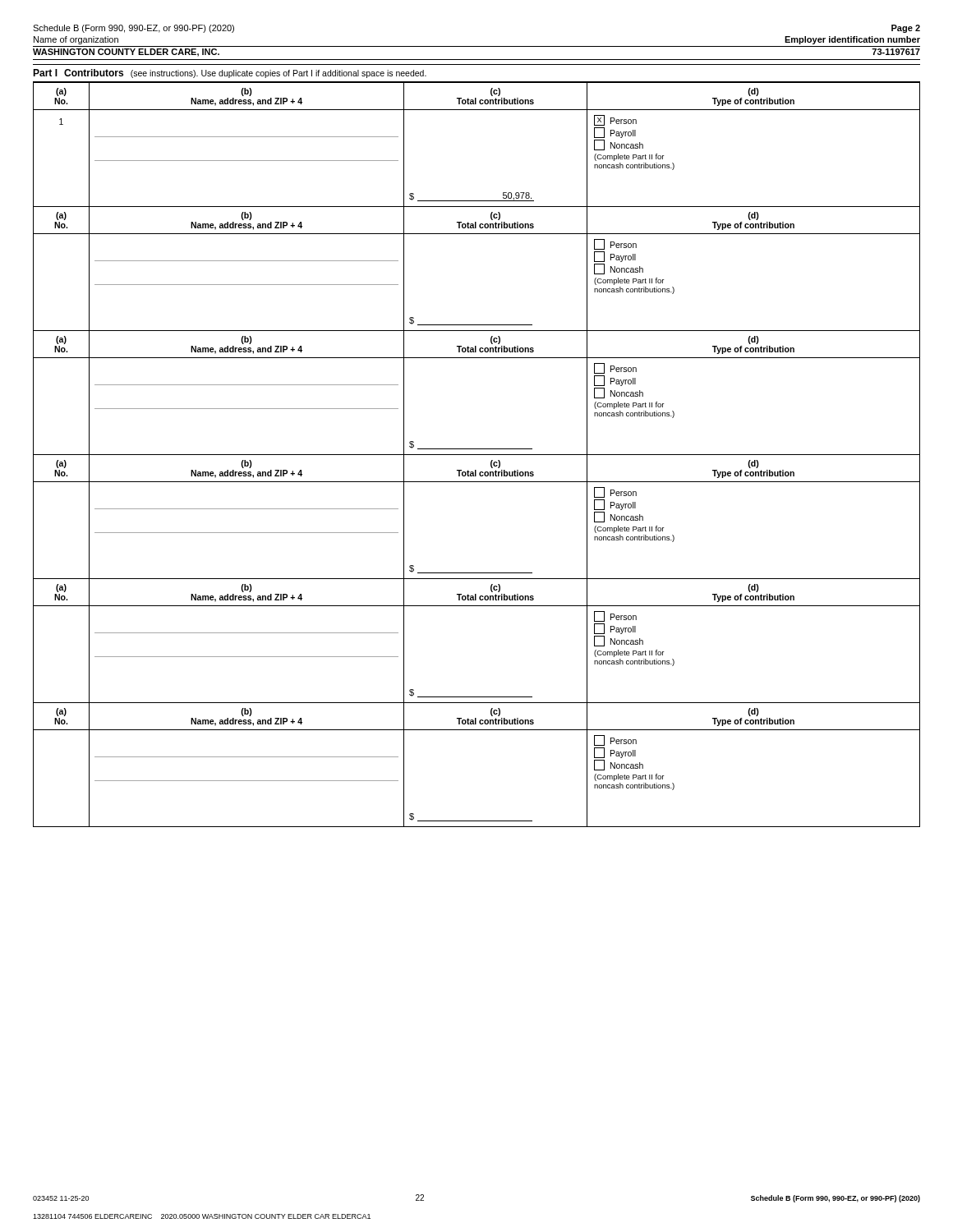Click on the element starting "Name of organization Employer identification number"
Screen dimensions: 1232x953
pyautogui.click(x=476, y=39)
